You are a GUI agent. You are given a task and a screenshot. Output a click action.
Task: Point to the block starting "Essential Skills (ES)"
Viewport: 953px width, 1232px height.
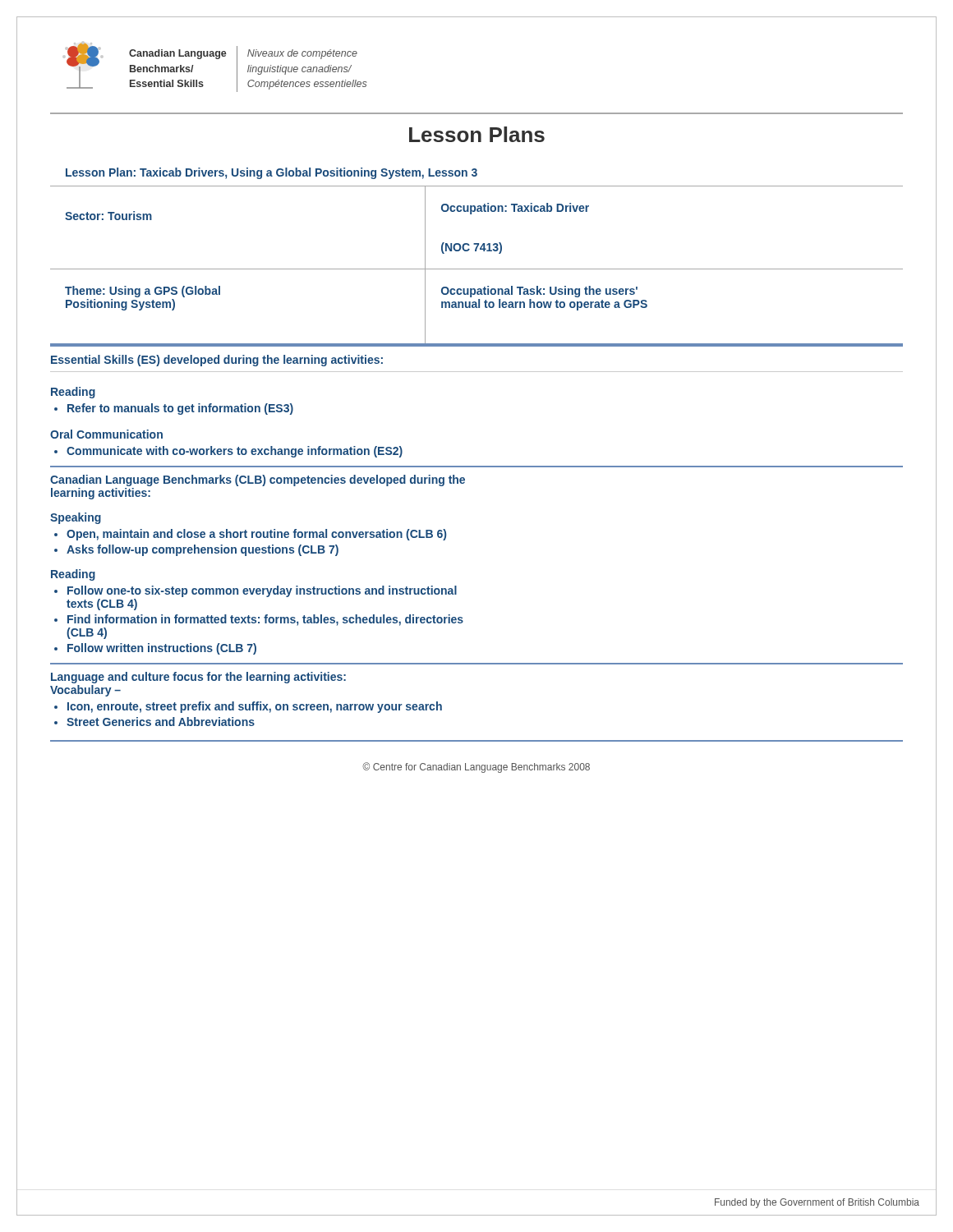coord(217,360)
